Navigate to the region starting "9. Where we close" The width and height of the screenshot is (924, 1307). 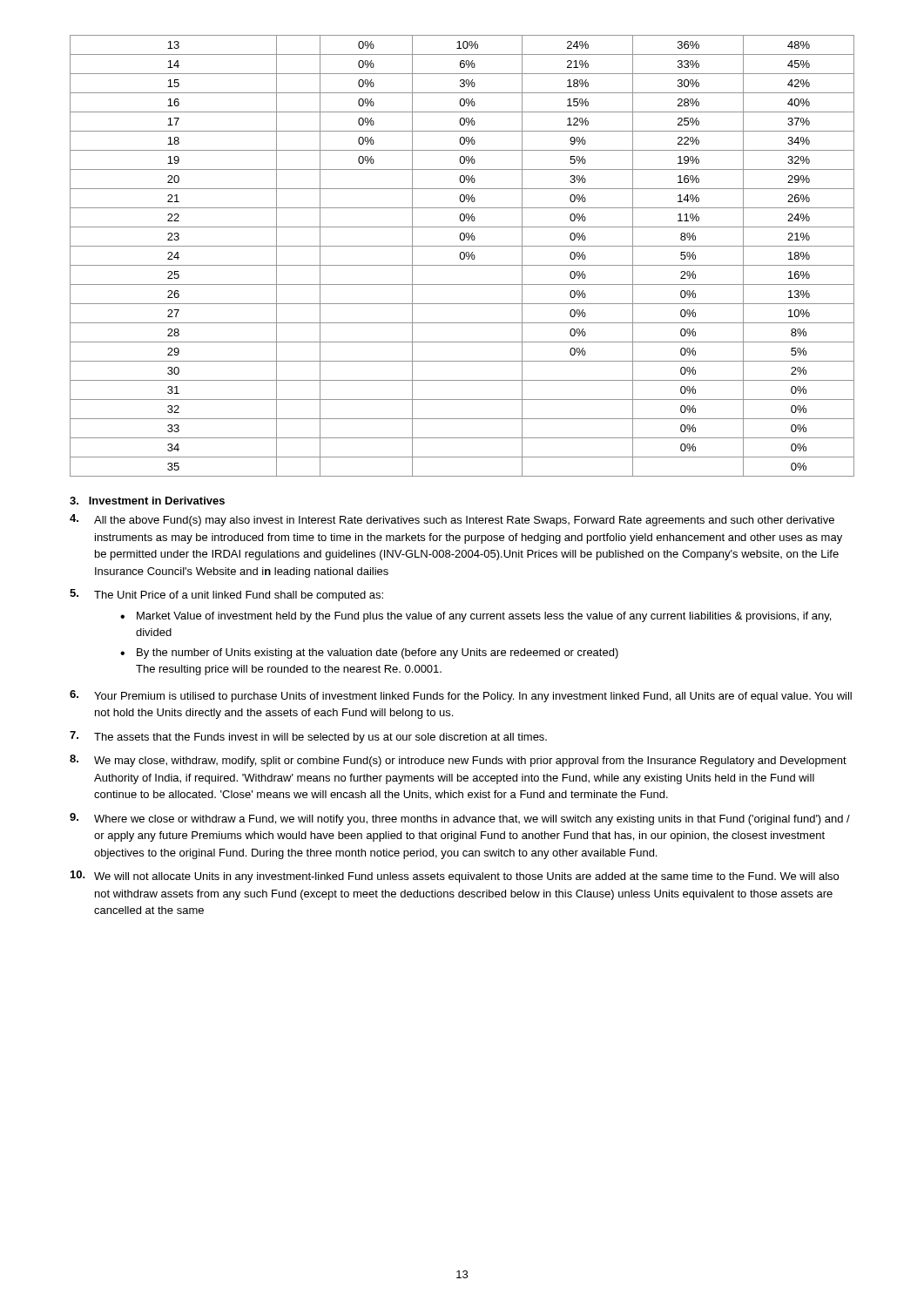tap(462, 835)
